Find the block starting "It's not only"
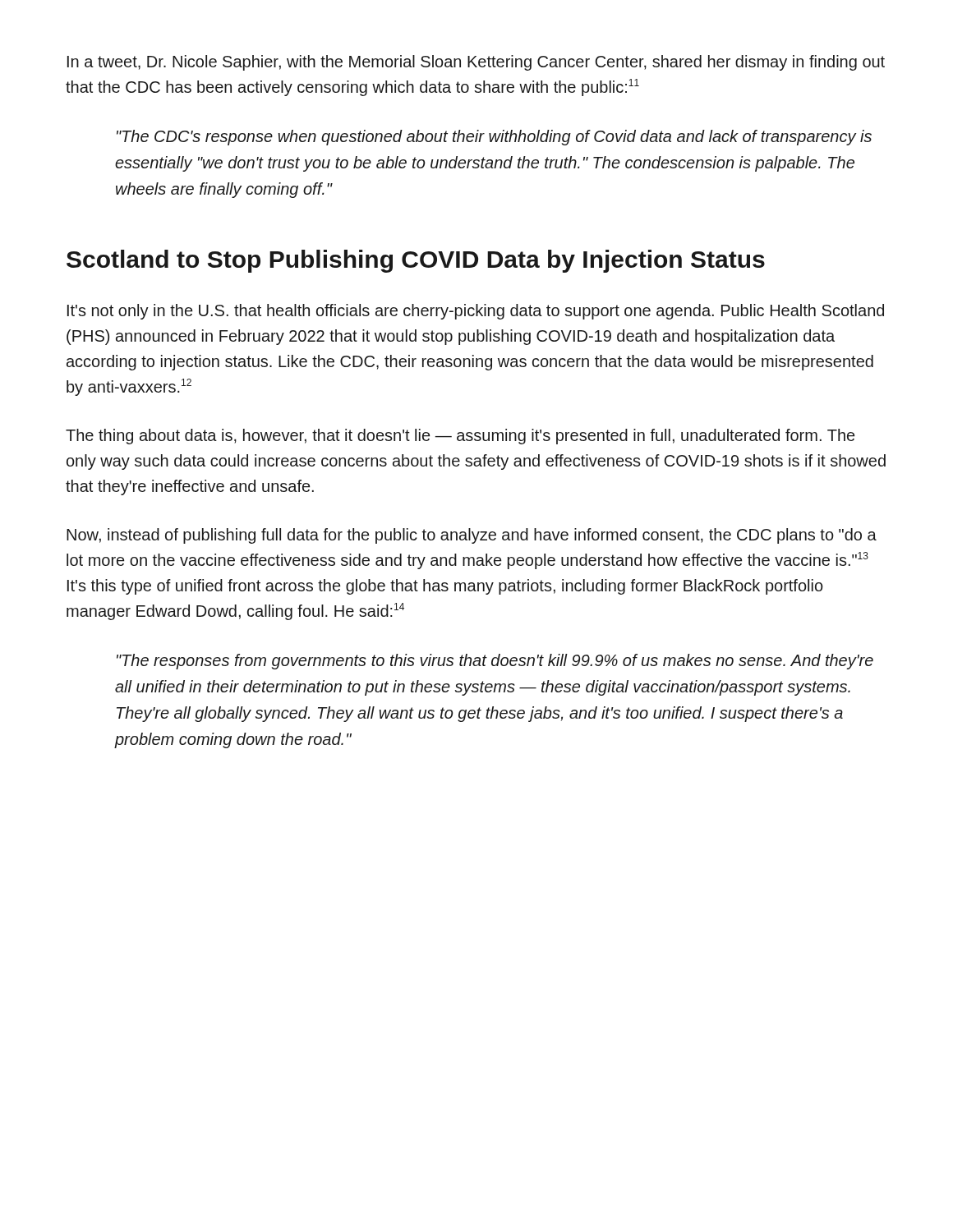 tap(475, 349)
